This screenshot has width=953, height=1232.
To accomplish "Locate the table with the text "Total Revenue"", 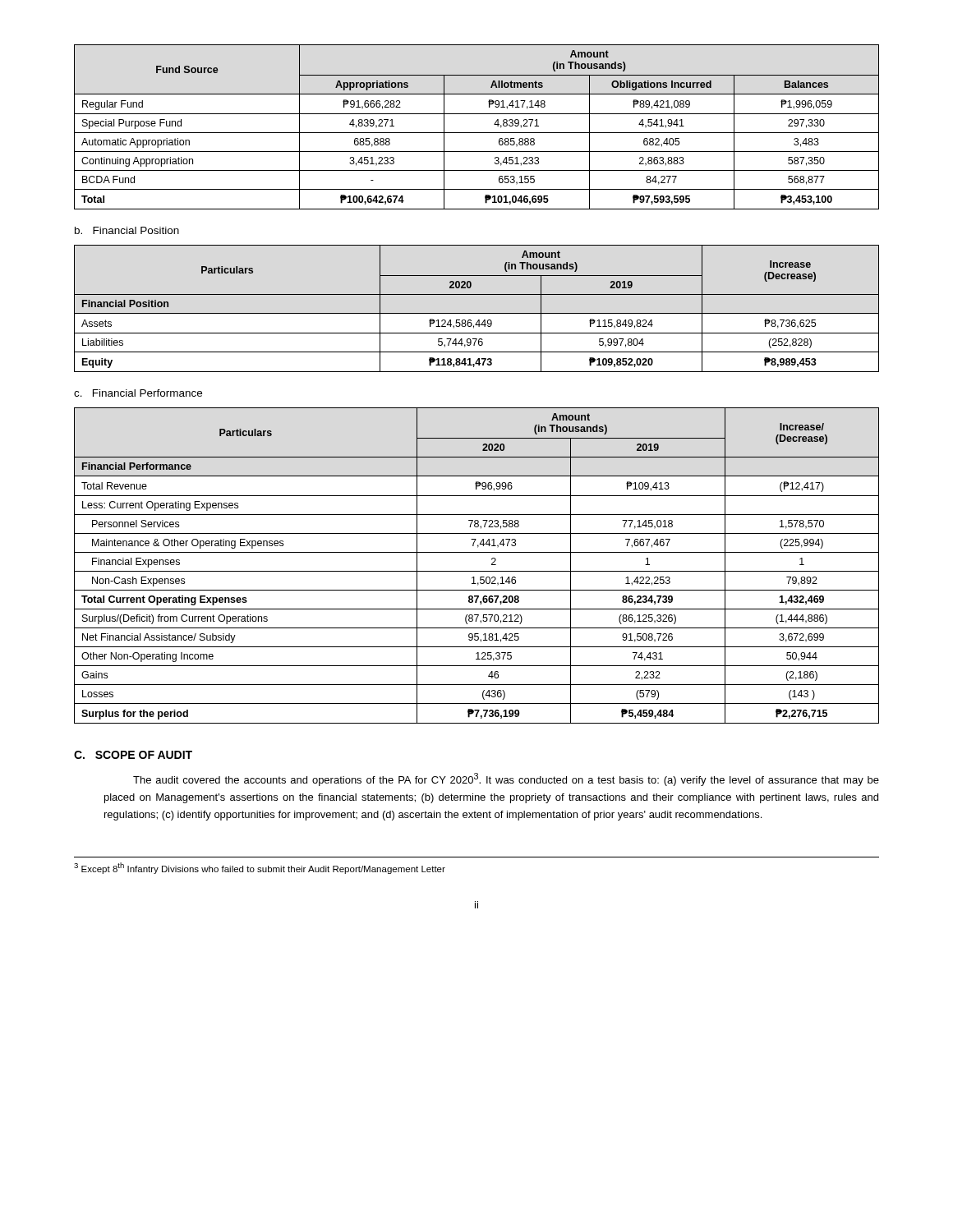I will point(476,565).
